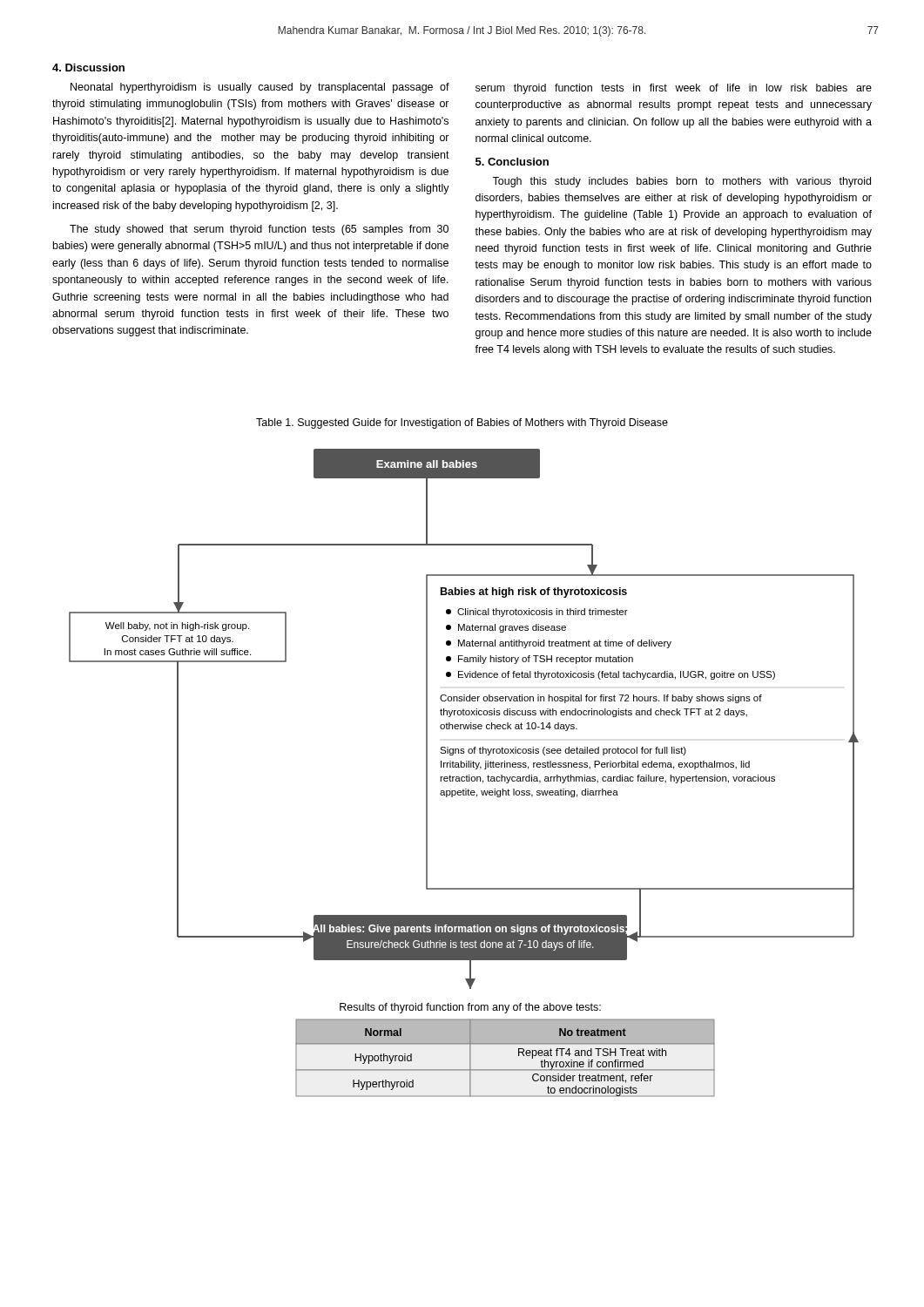Find the block on this page that starts "The study showed"

(251, 280)
